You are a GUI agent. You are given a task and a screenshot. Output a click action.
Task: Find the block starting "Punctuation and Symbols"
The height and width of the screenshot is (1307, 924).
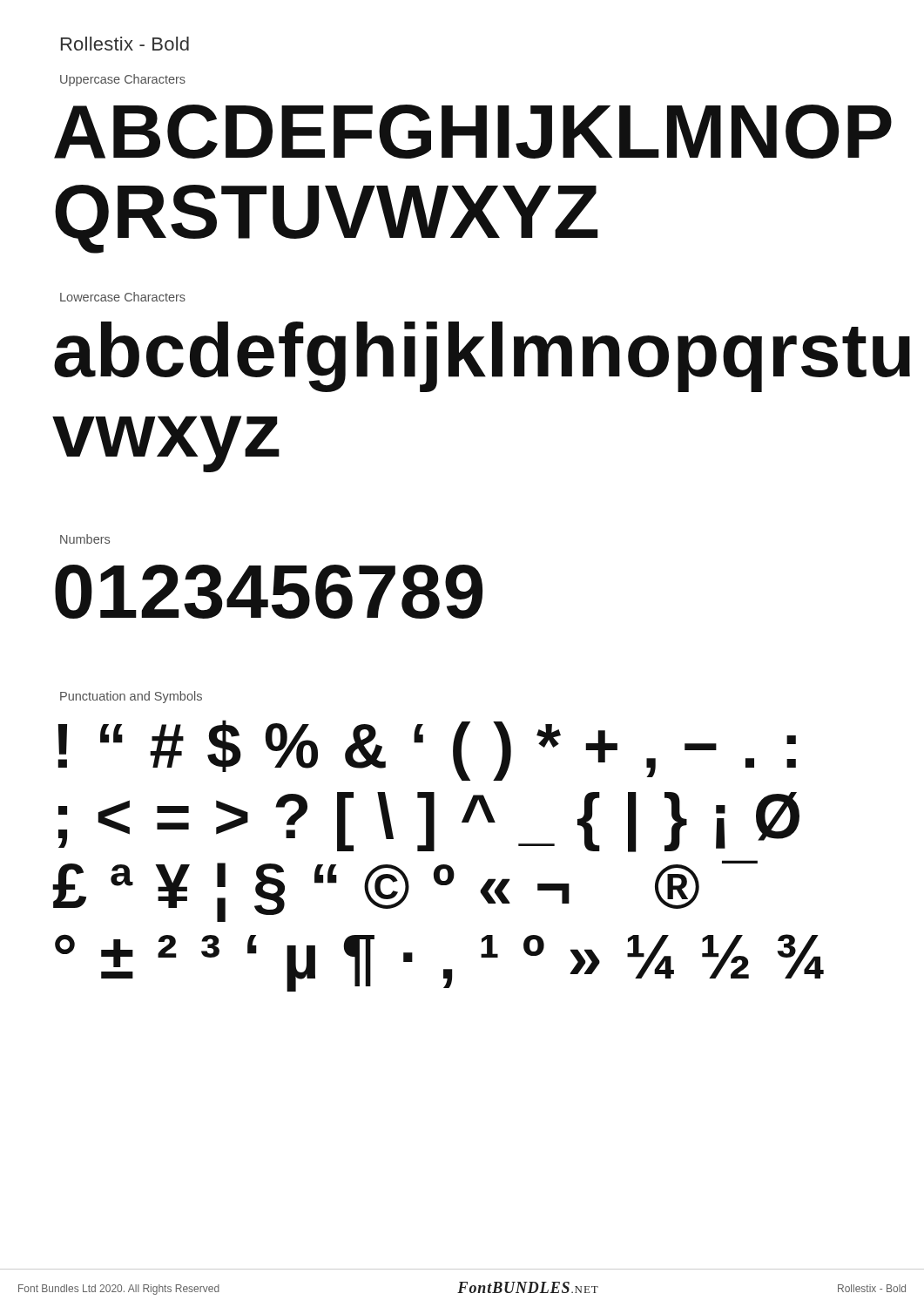(x=131, y=696)
